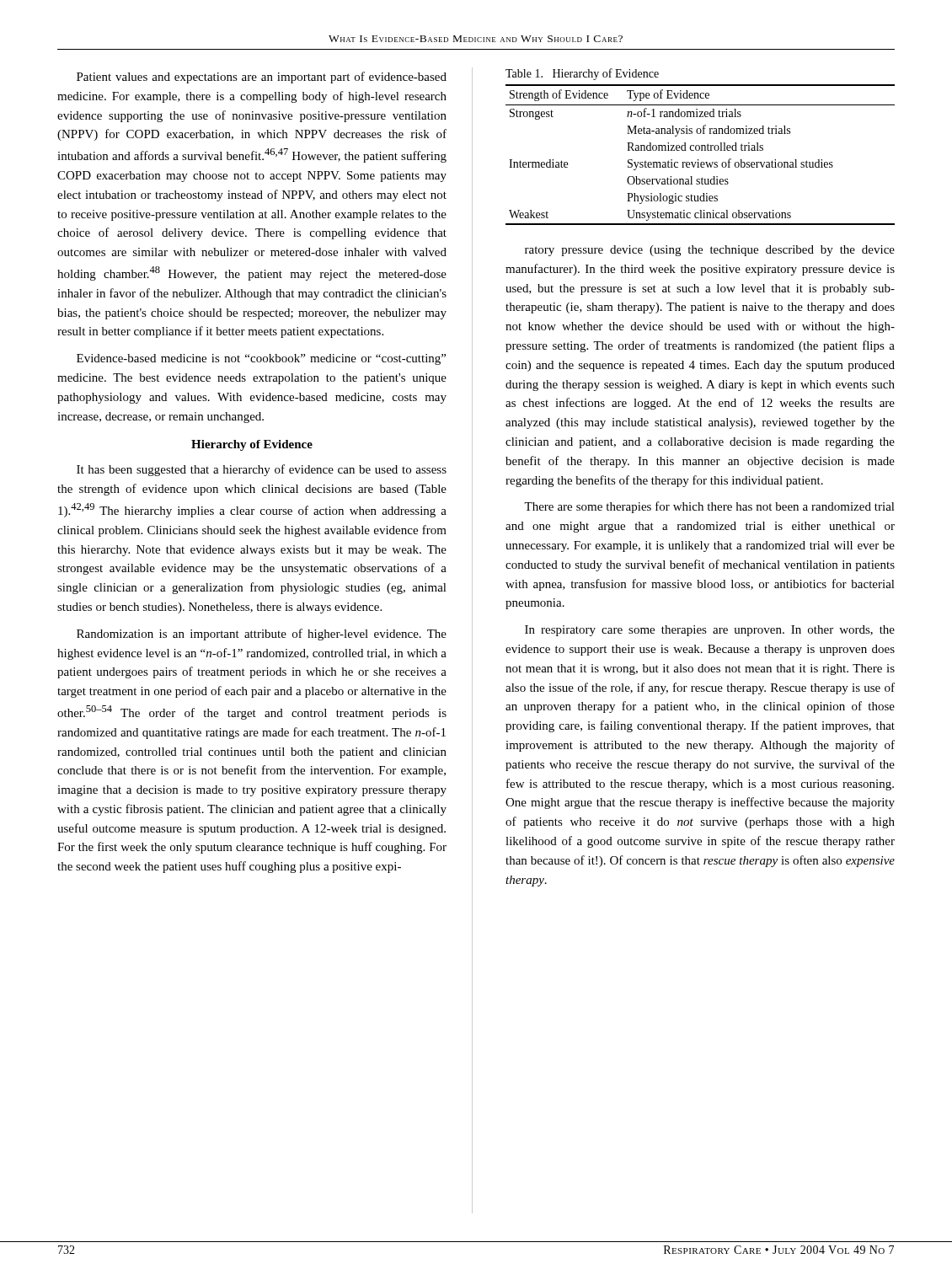Locate the region starting "Hierarchy of Evidence"
The image size is (952, 1264).
coord(252,444)
